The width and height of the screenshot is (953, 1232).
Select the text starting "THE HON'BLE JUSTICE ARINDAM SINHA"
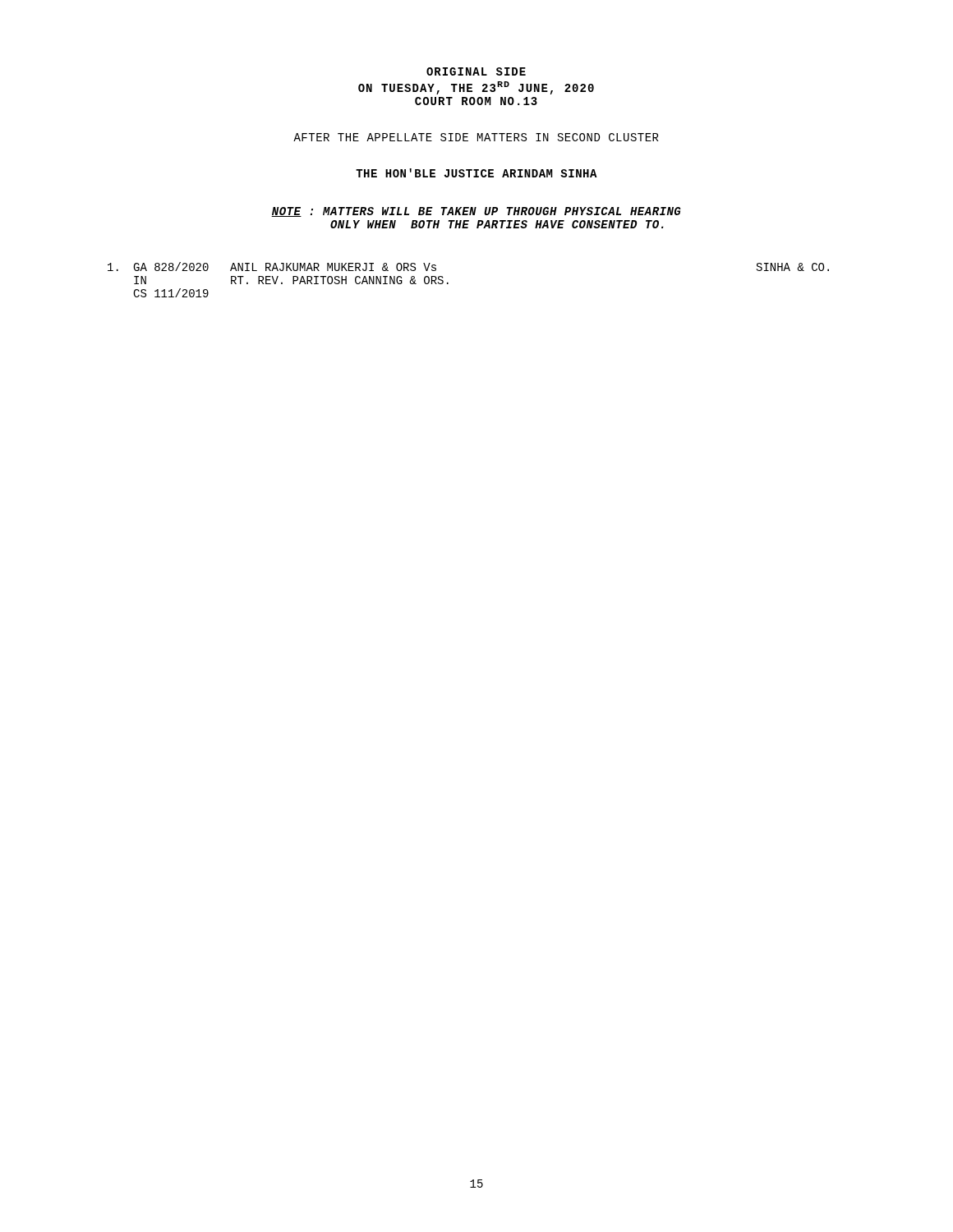click(x=476, y=174)
